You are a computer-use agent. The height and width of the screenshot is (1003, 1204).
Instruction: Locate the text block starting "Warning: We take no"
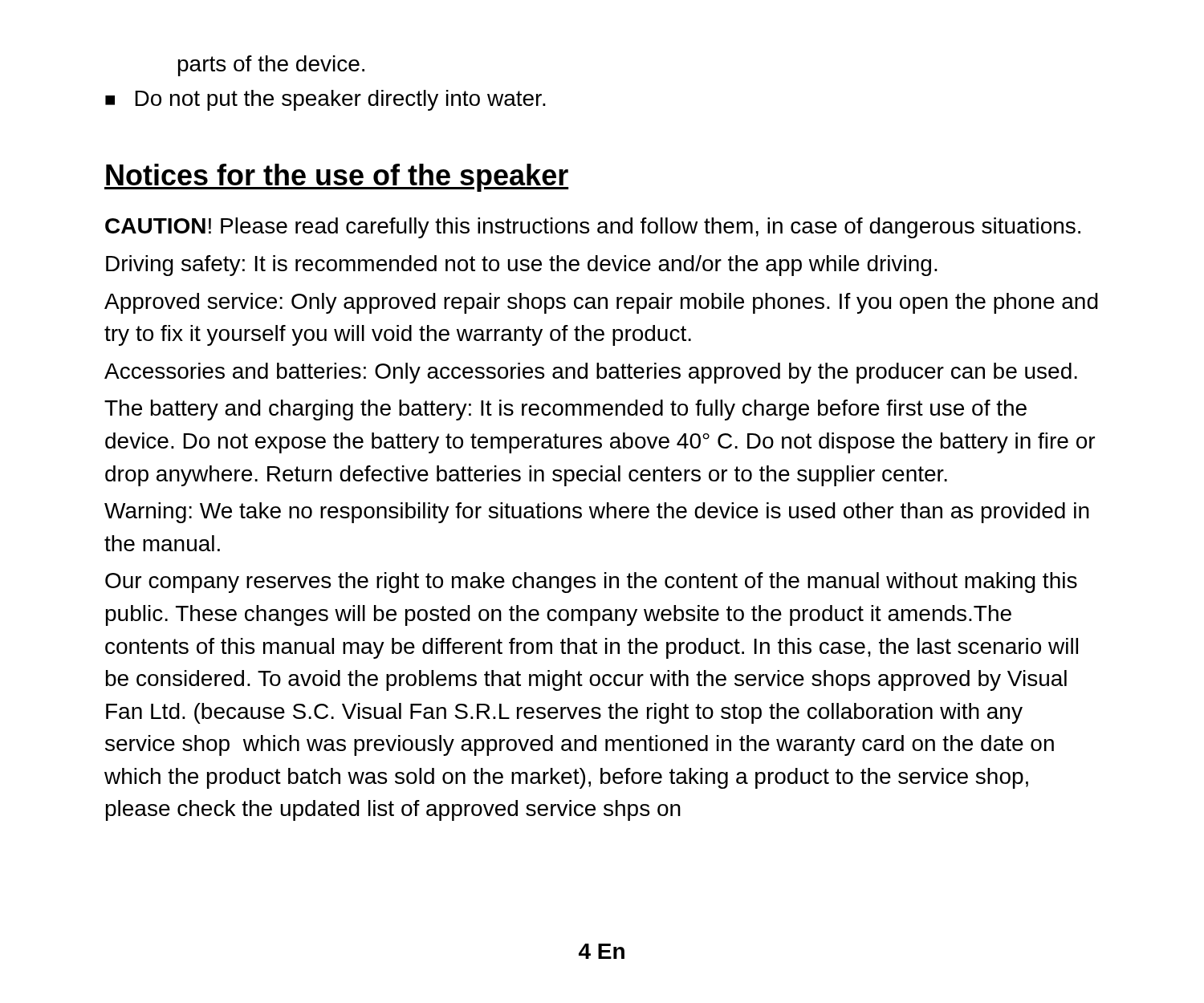(597, 527)
